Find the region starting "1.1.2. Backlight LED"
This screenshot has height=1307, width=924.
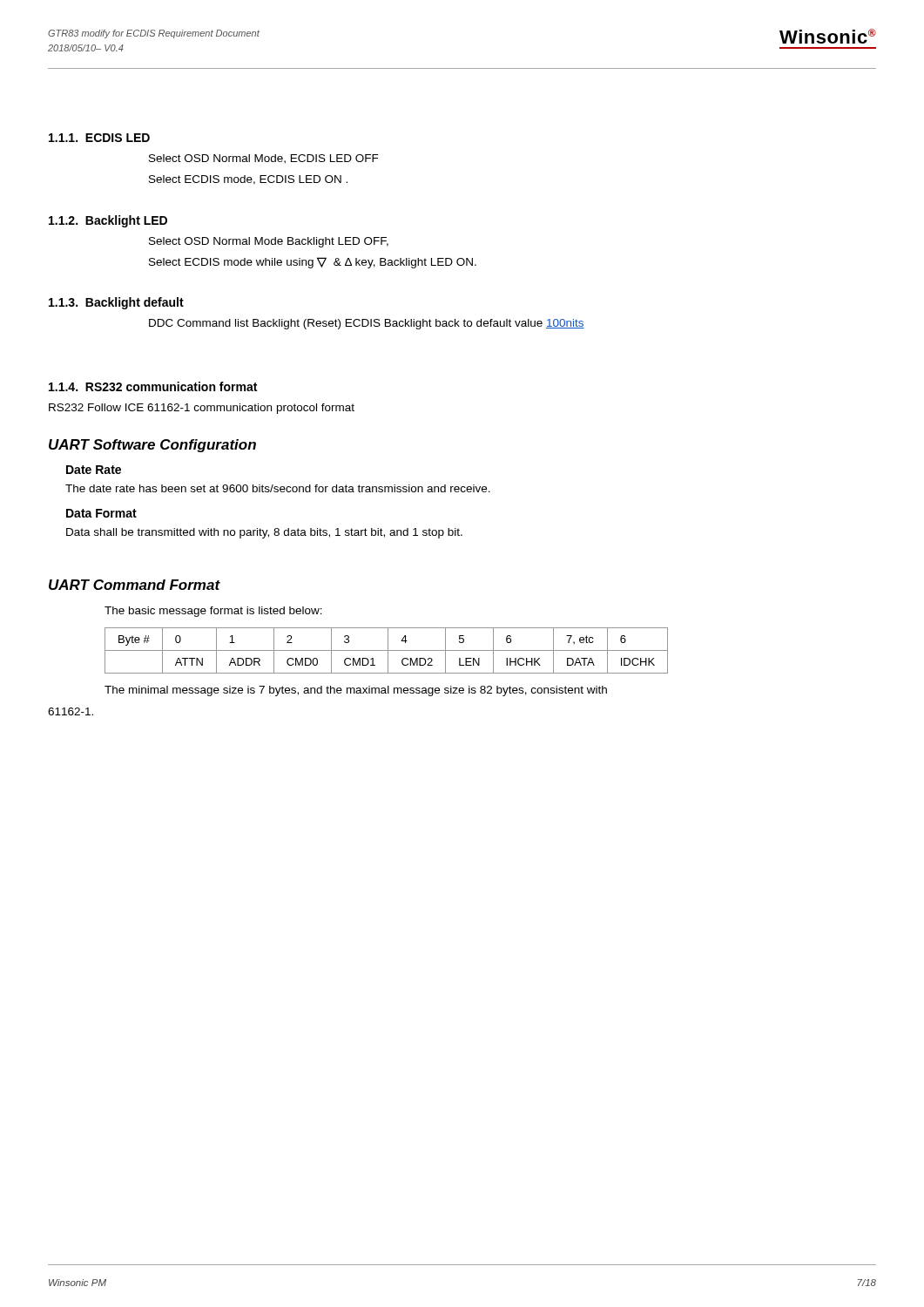pyautogui.click(x=108, y=220)
